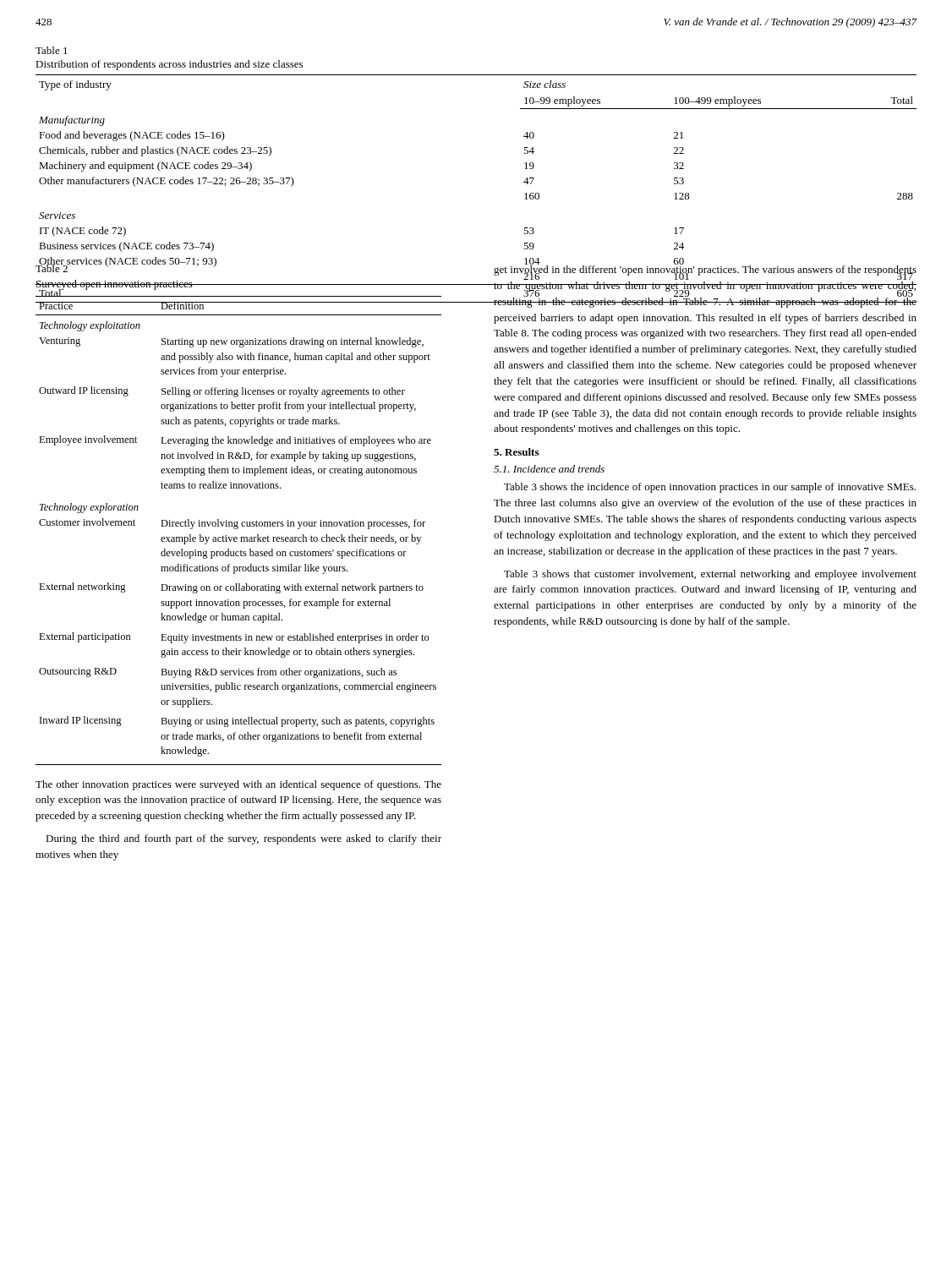This screenshot has height=1268, width=952.
Task: Click on the block starting "Table 3 shows that customer involvement, external networking"
Action: click(x=705, y=597)
